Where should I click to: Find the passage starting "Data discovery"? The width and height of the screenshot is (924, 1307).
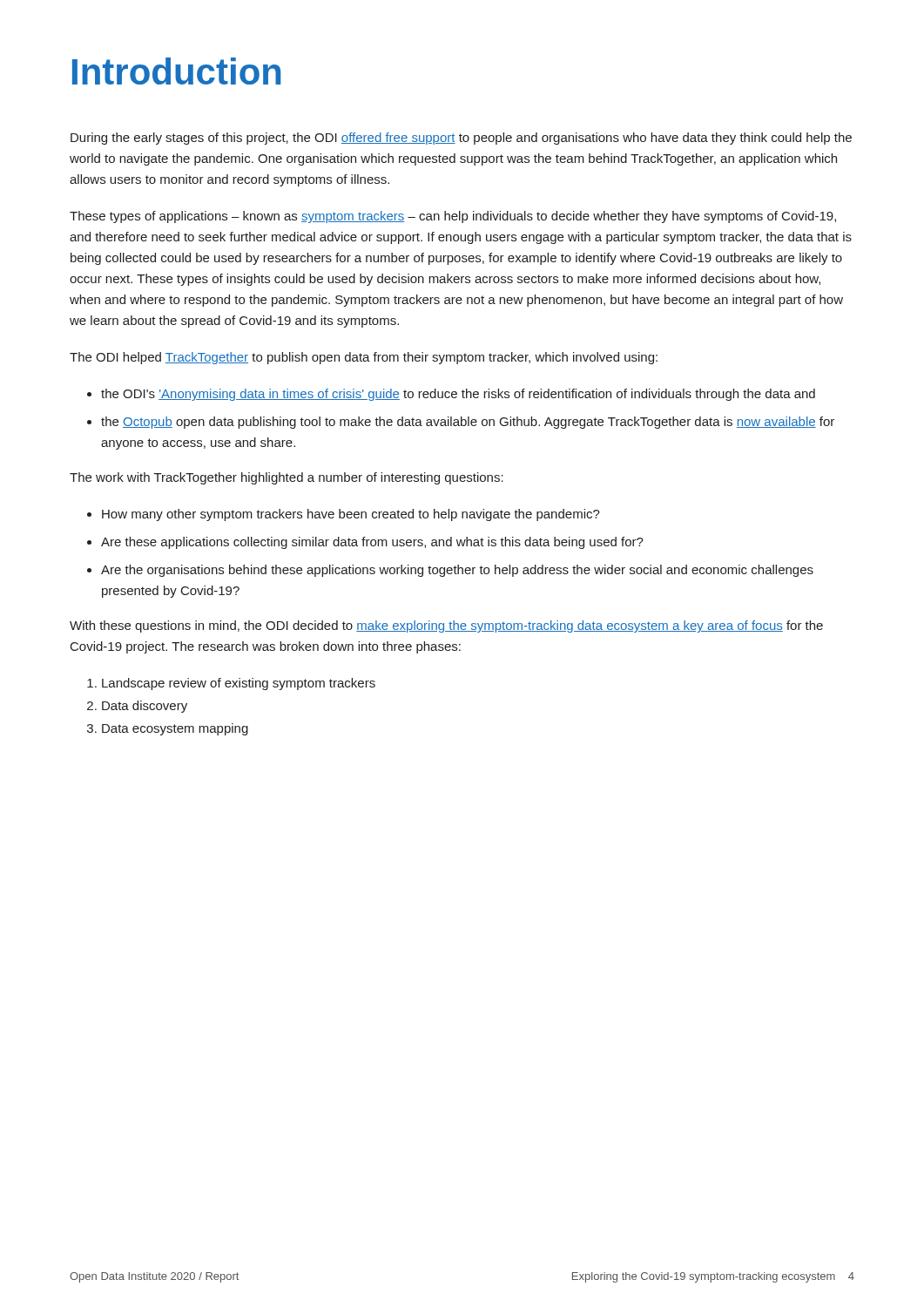[x=144, y=706]
